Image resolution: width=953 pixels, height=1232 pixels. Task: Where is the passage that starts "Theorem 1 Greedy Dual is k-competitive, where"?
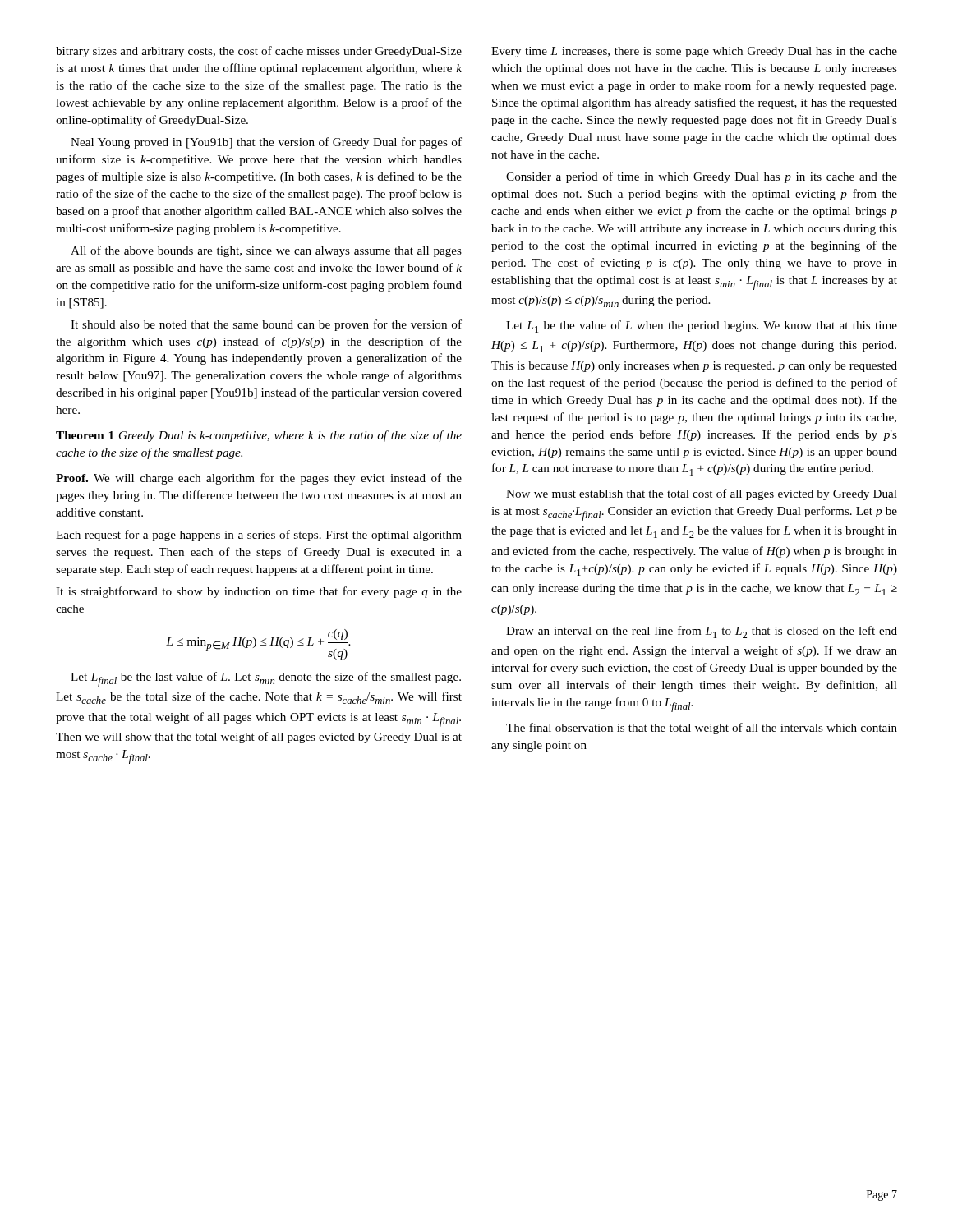[x=259, y=445]
